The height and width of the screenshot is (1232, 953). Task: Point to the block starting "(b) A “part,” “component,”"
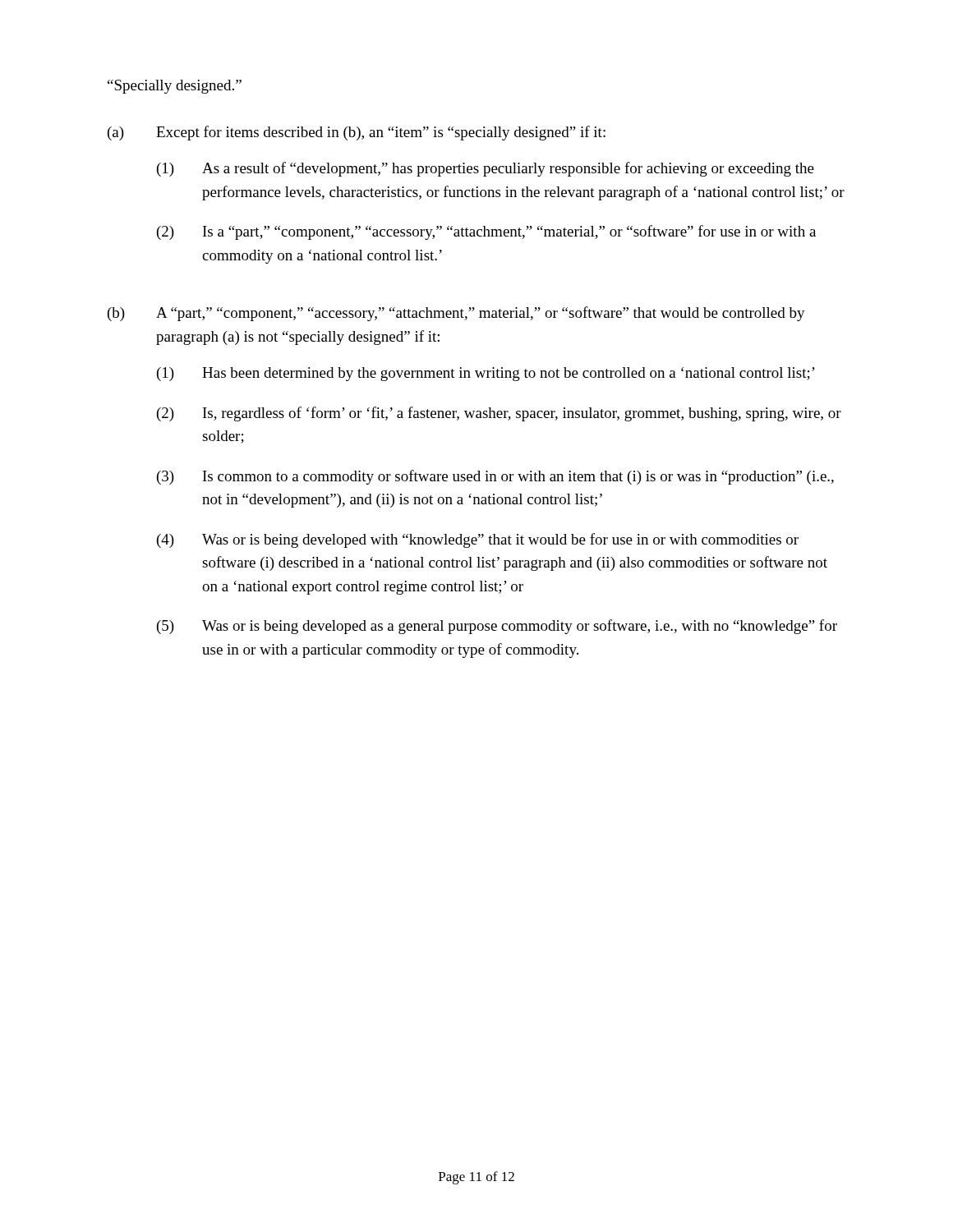click(476, 490)
